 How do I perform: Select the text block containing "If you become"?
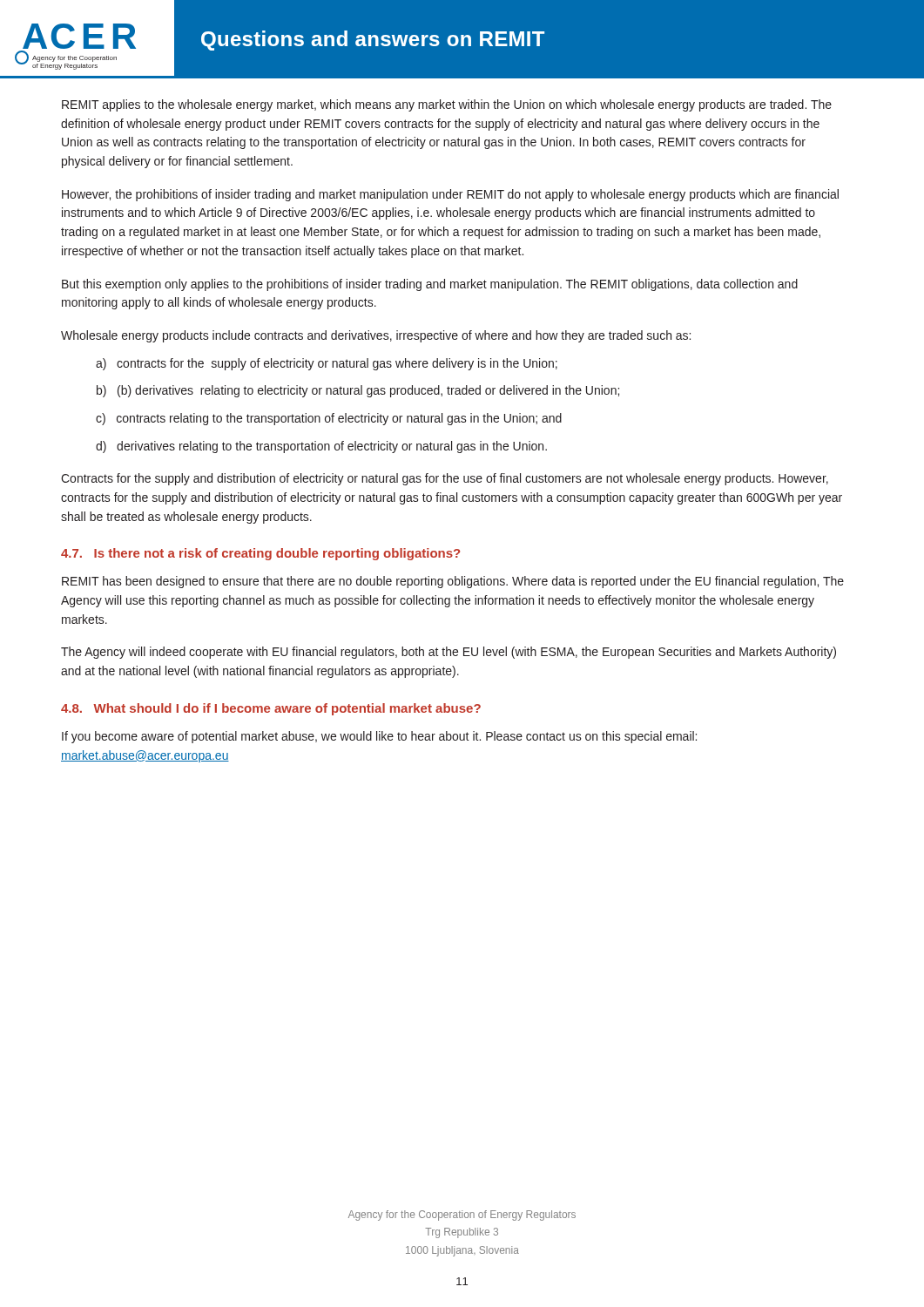(379, 746)
